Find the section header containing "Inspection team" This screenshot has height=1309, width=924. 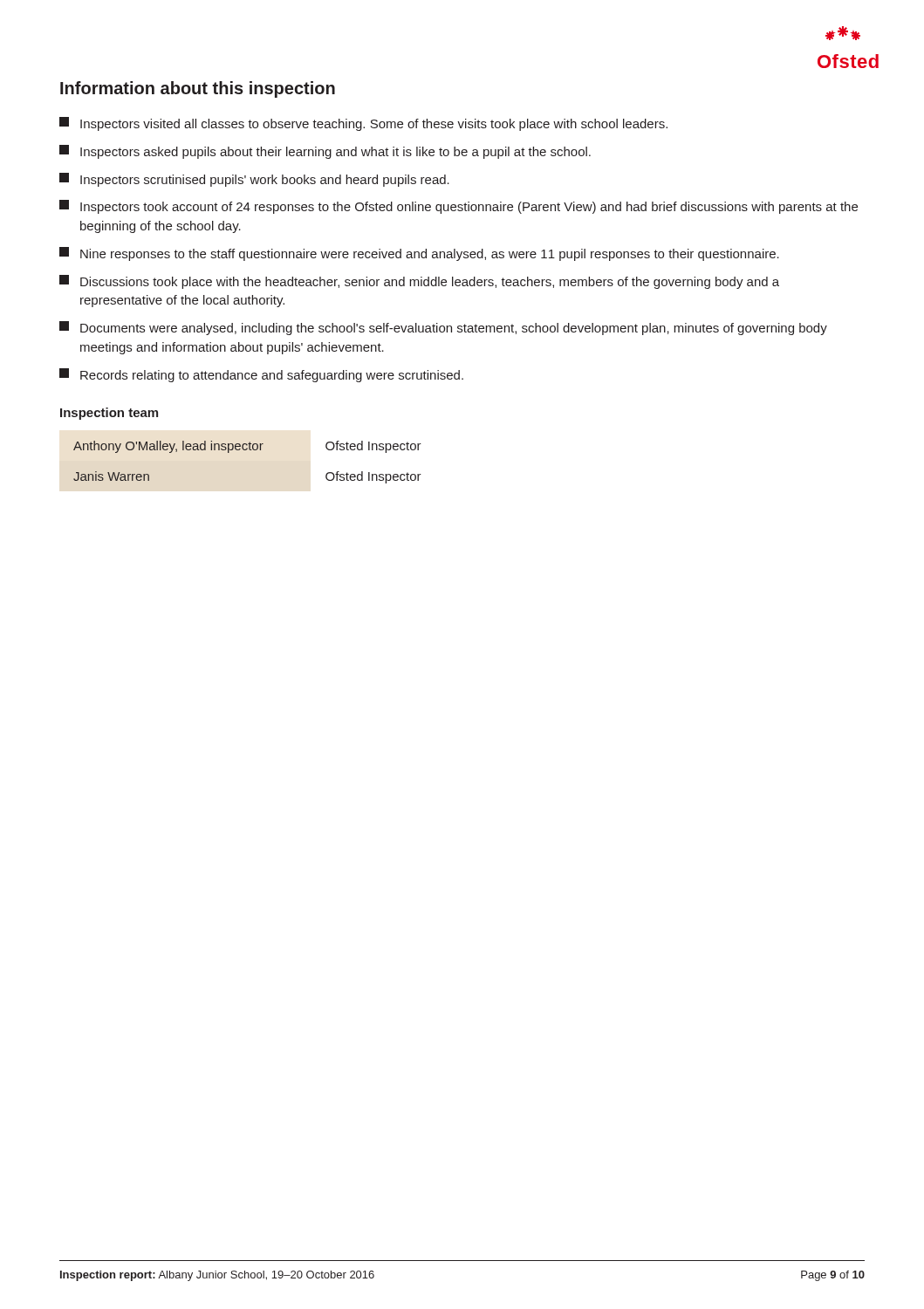[109, 413]
